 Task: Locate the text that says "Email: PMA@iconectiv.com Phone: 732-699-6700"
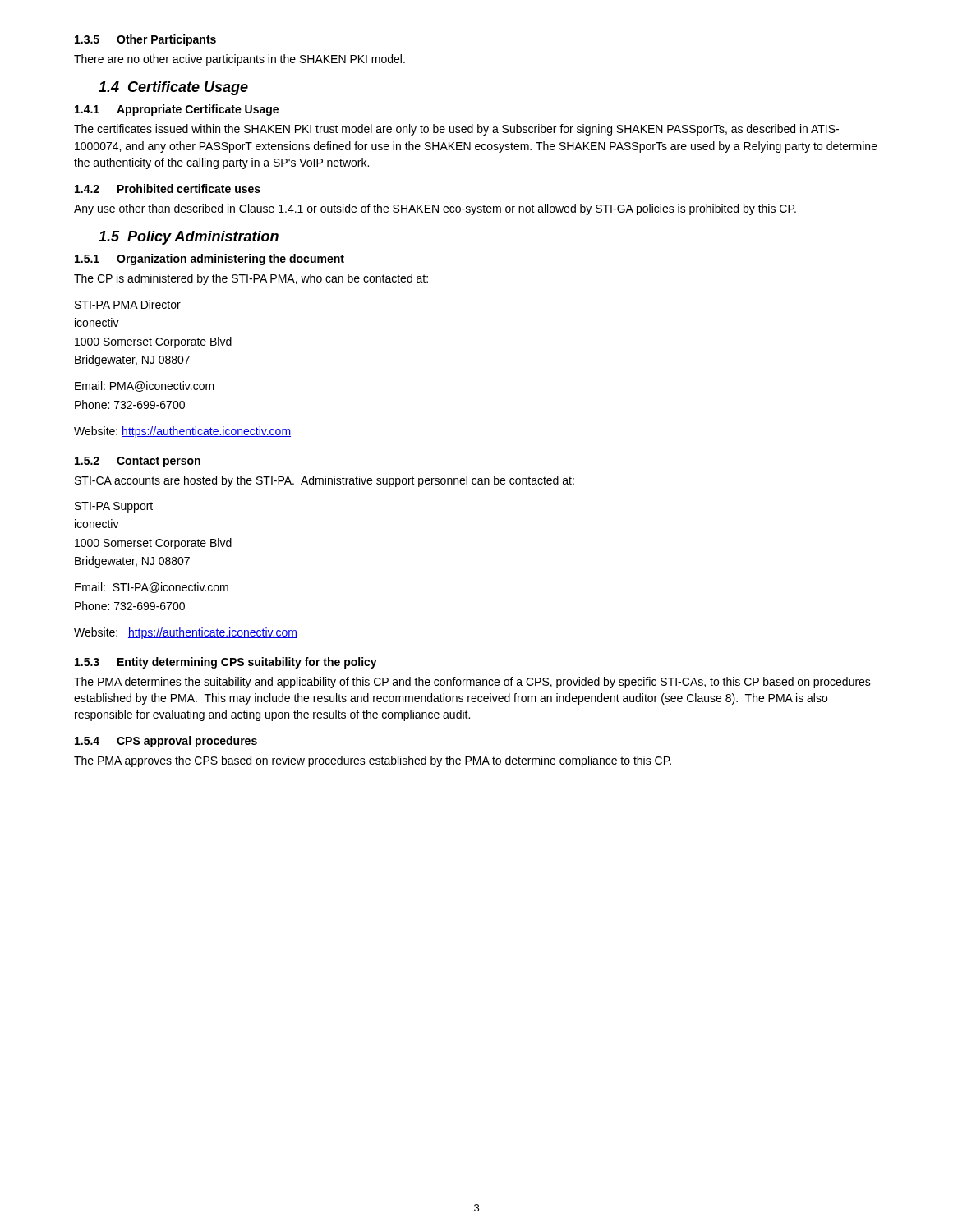[x=144, y=395]
